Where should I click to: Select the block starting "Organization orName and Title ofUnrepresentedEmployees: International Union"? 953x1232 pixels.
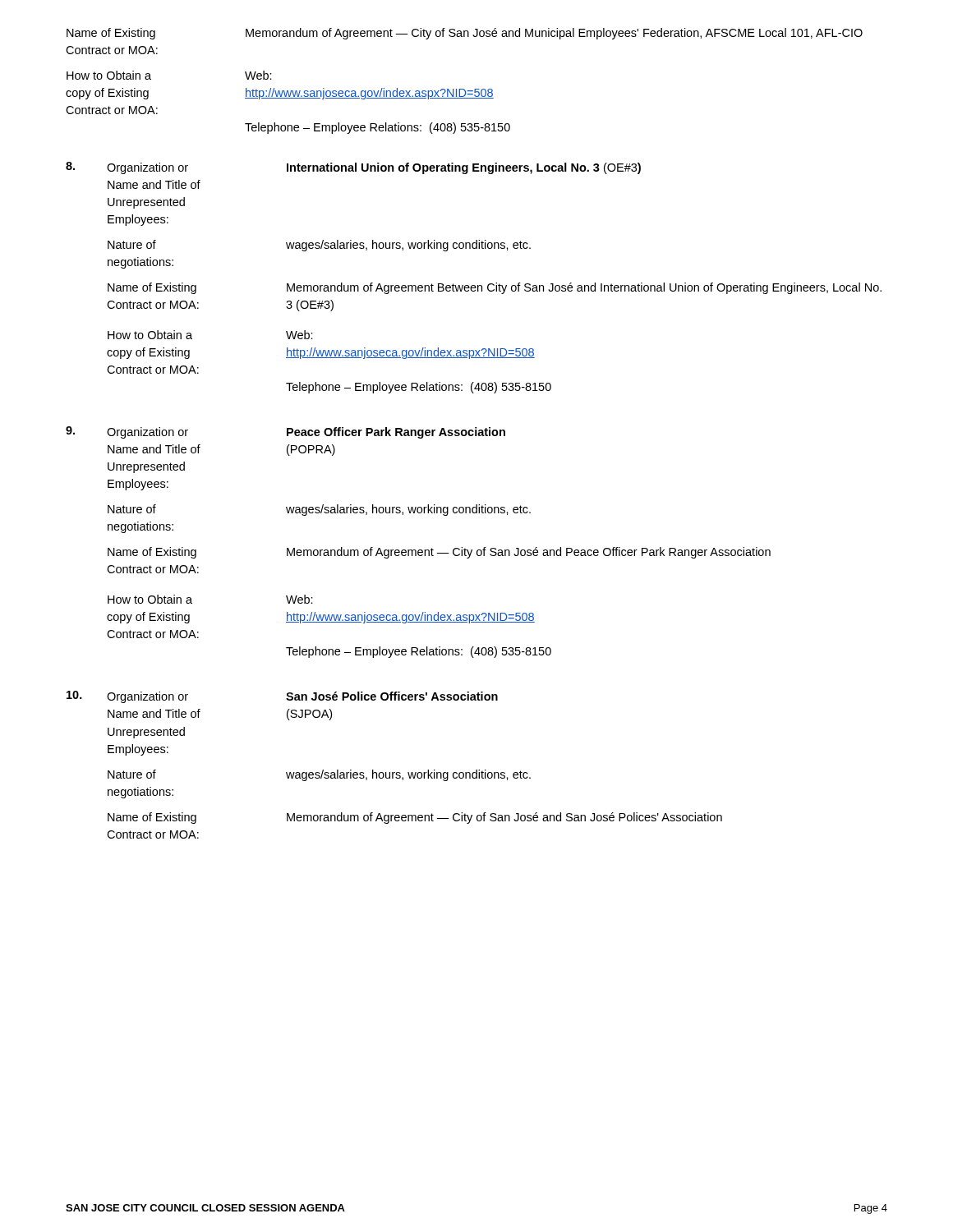[374, 168]
